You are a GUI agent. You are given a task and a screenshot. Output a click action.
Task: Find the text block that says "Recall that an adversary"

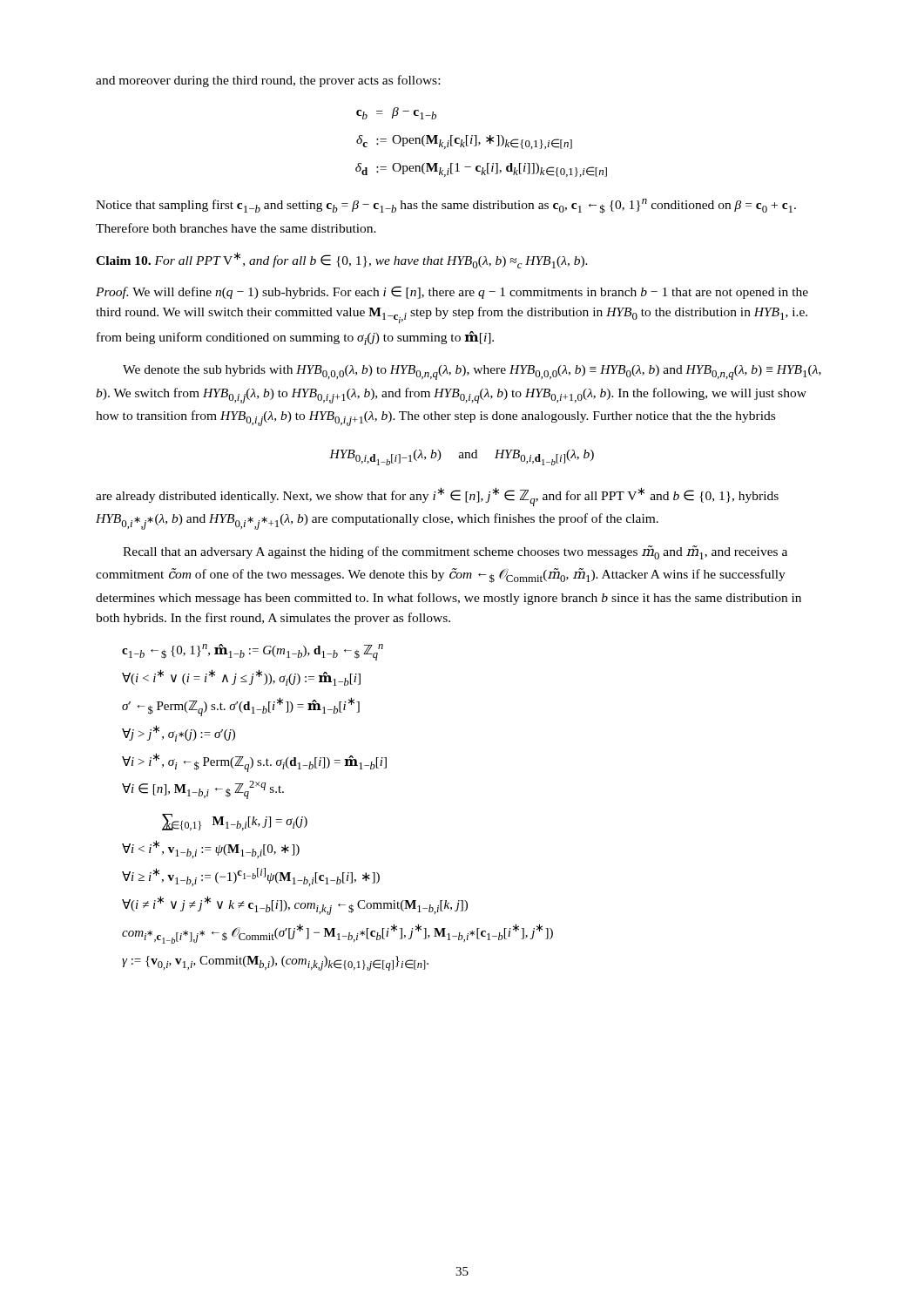pyautogui.click(x=449, y=584)
